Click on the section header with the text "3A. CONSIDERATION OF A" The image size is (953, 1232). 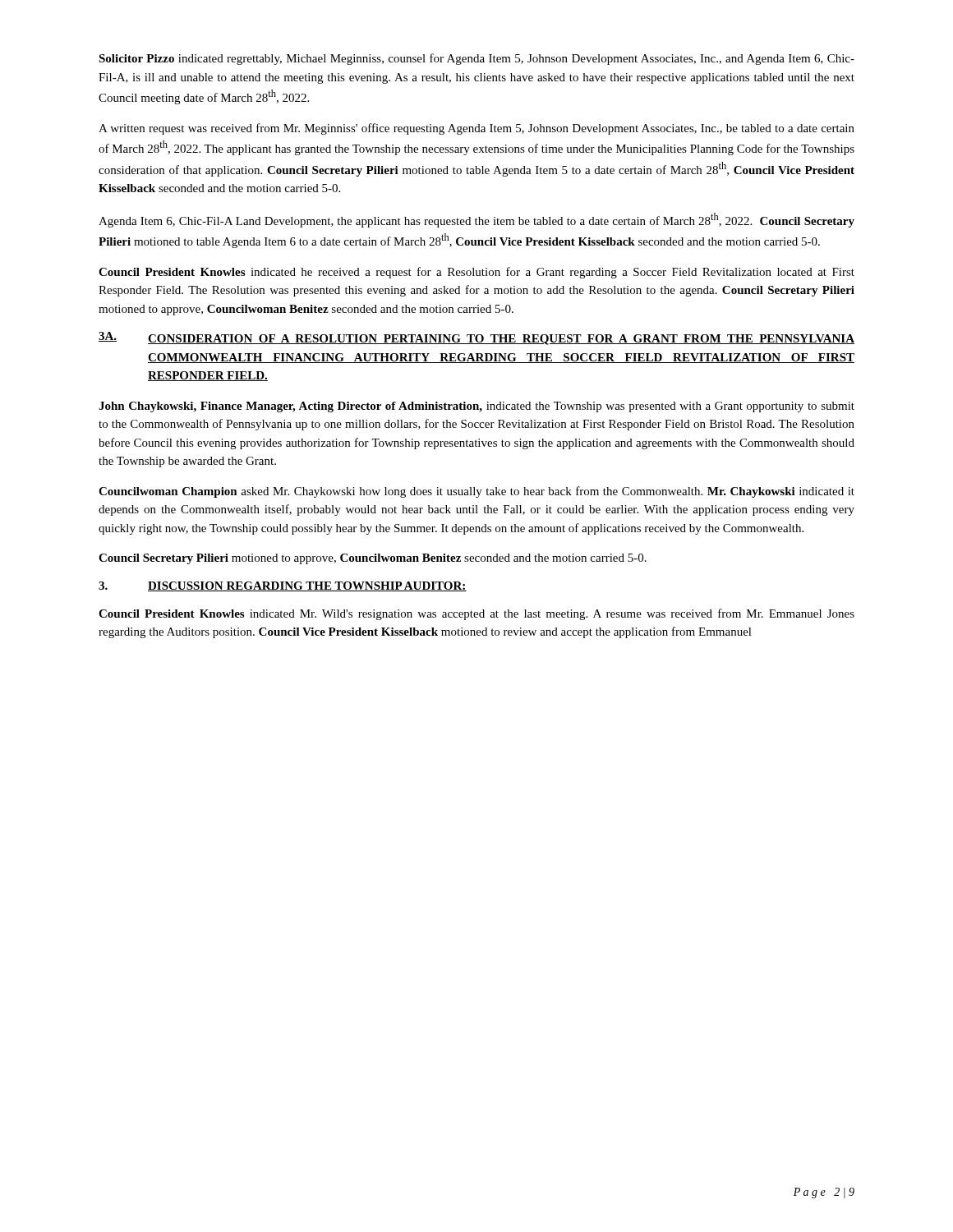(x=476, y=357)
